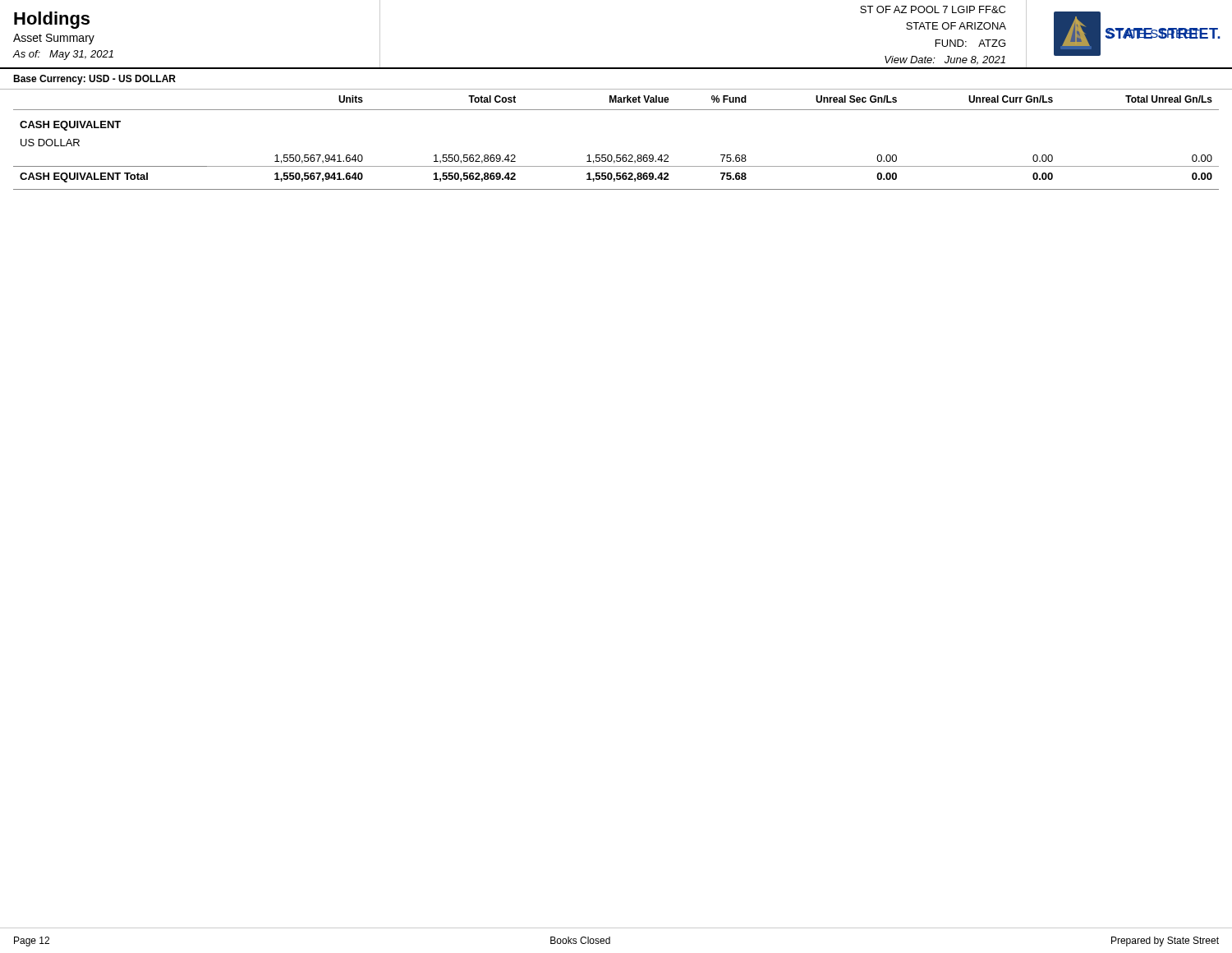Screen dimensions: 953x1232
Task: Find the table
Action: 616,138
